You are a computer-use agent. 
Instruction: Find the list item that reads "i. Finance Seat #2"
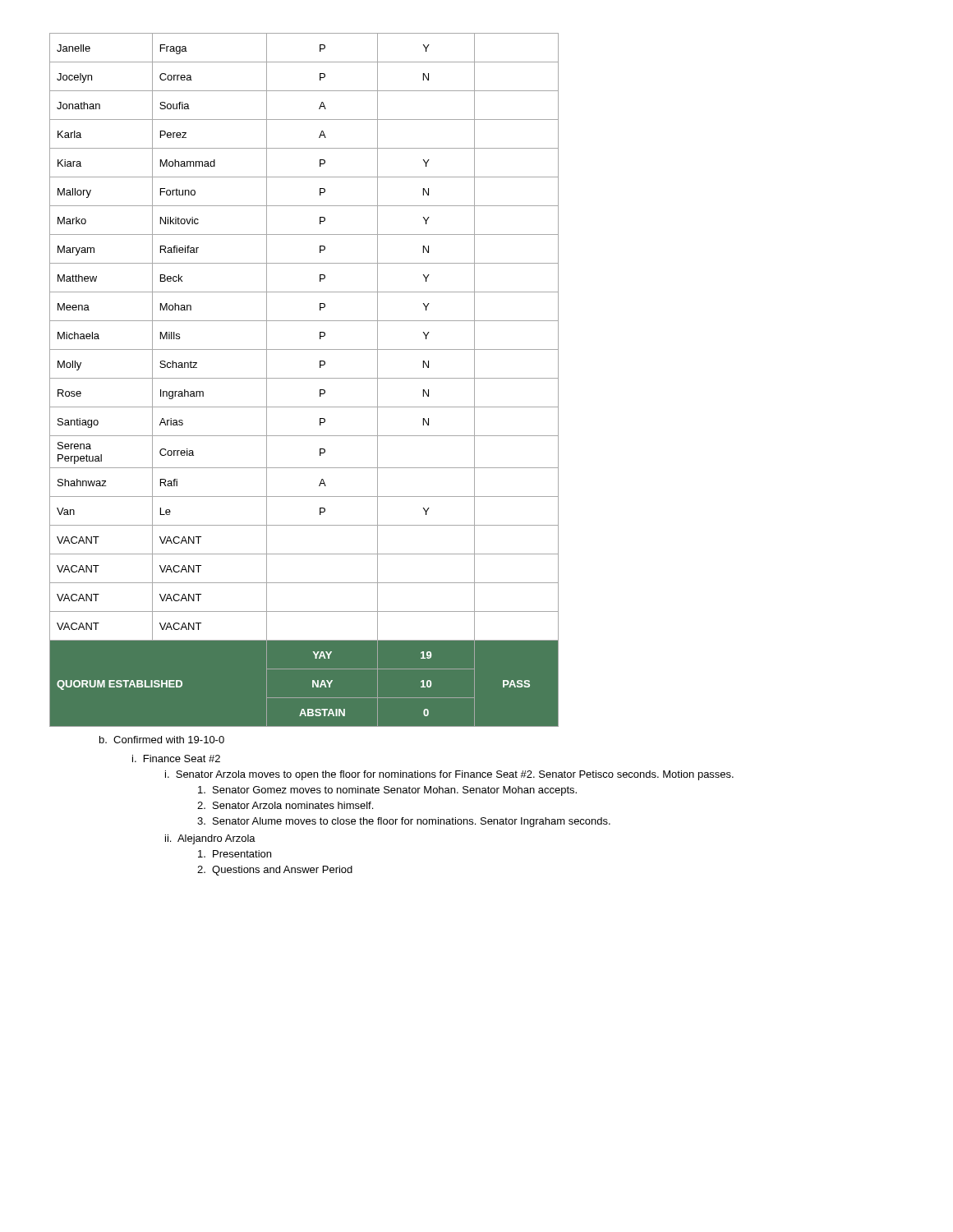coord(176,759)
